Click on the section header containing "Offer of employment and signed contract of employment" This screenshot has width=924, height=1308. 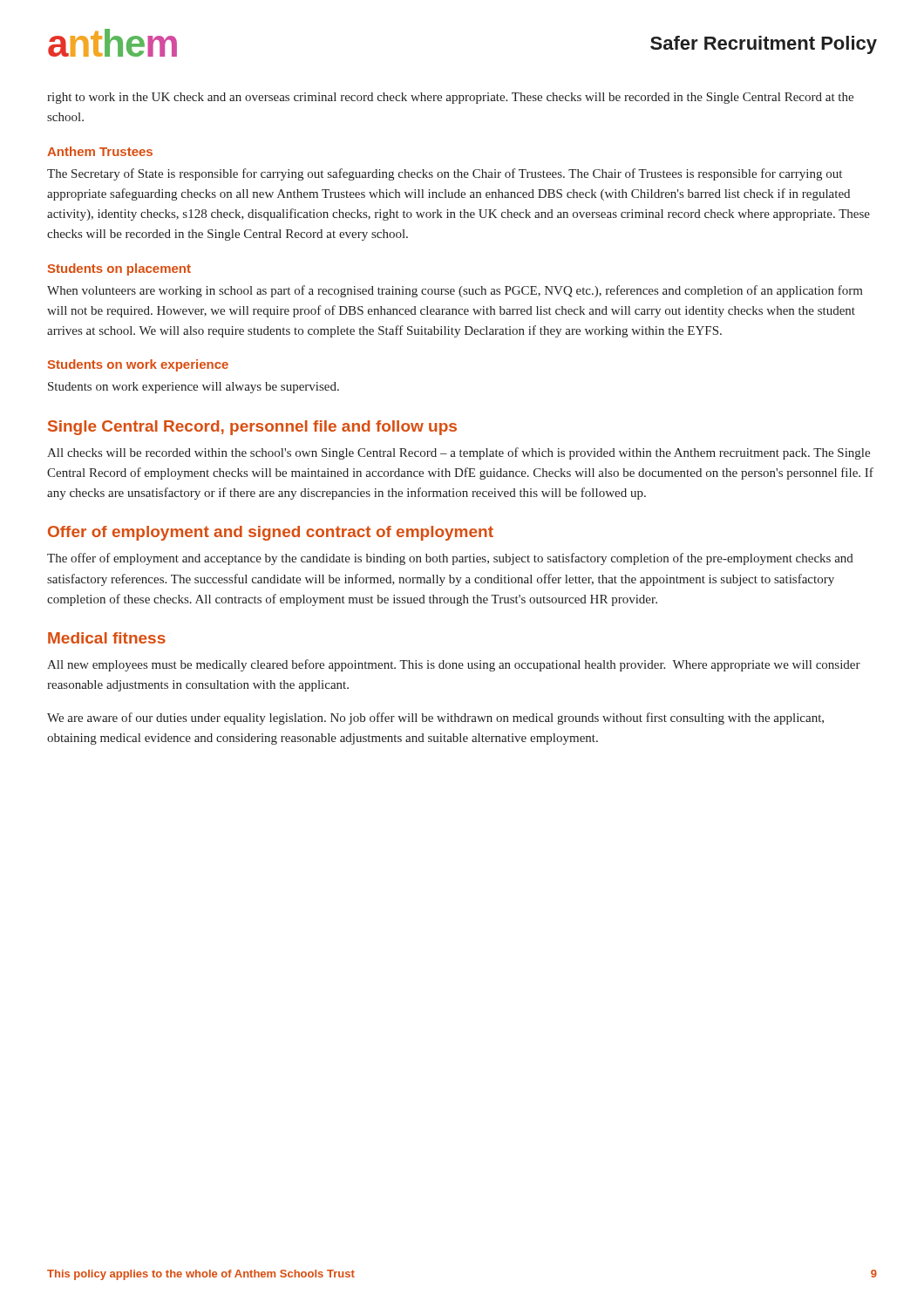270,532
